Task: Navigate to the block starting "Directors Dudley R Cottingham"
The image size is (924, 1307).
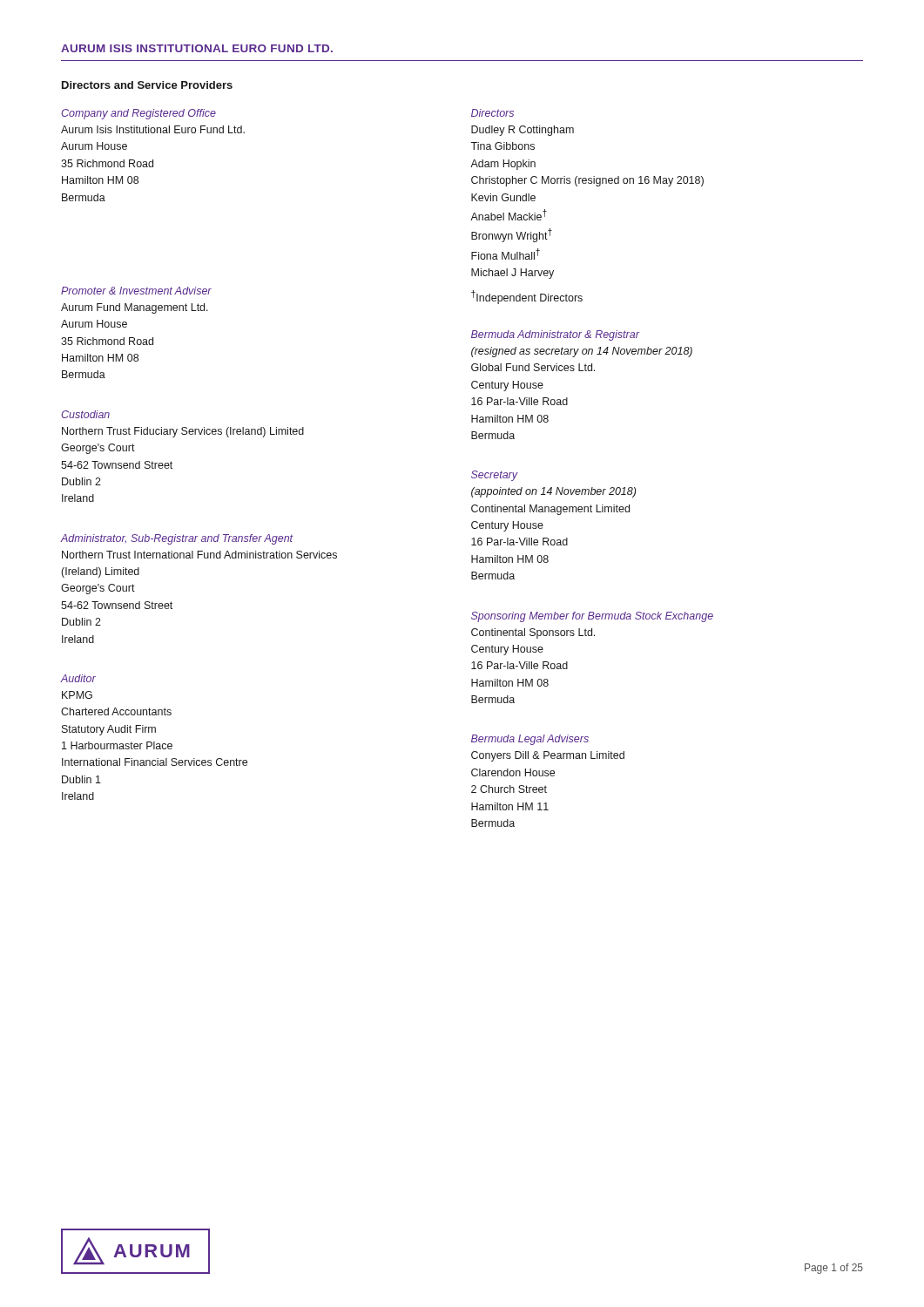Action: [492, 113]
